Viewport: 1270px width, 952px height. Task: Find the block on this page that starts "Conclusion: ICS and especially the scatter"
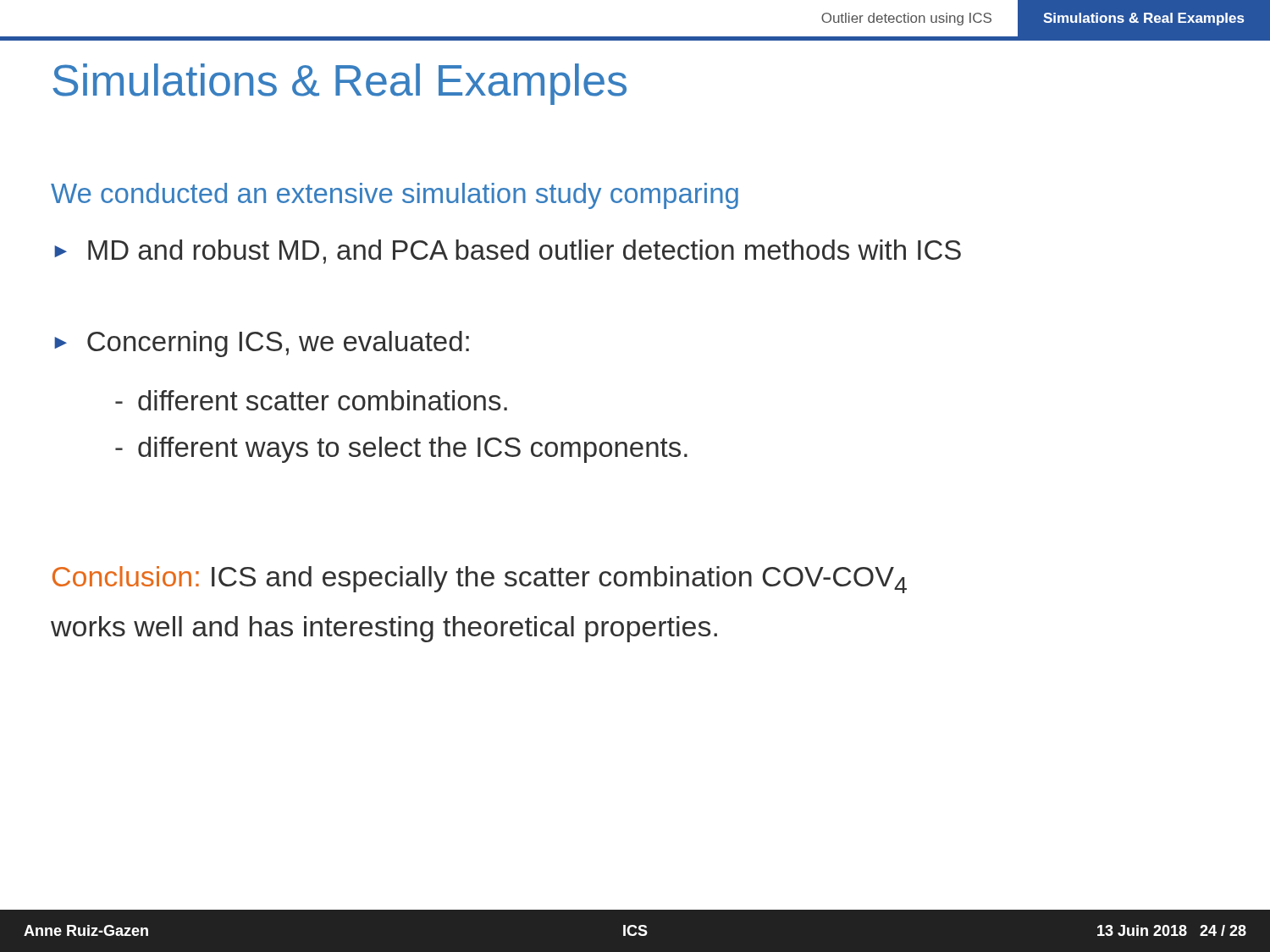479,601
